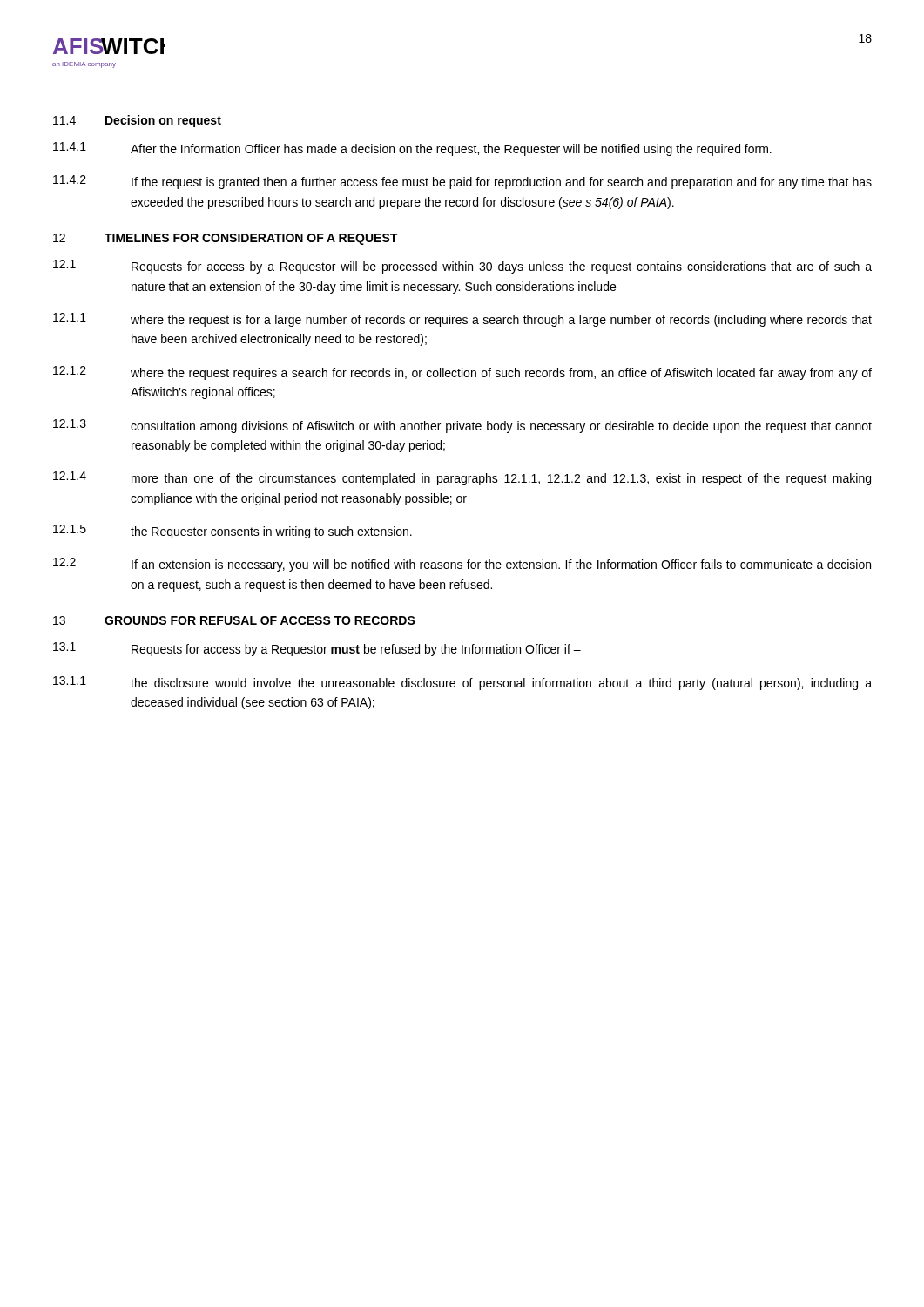Navigate to the element starting "11.4.1 After the Information Officer has made a"

462,149
